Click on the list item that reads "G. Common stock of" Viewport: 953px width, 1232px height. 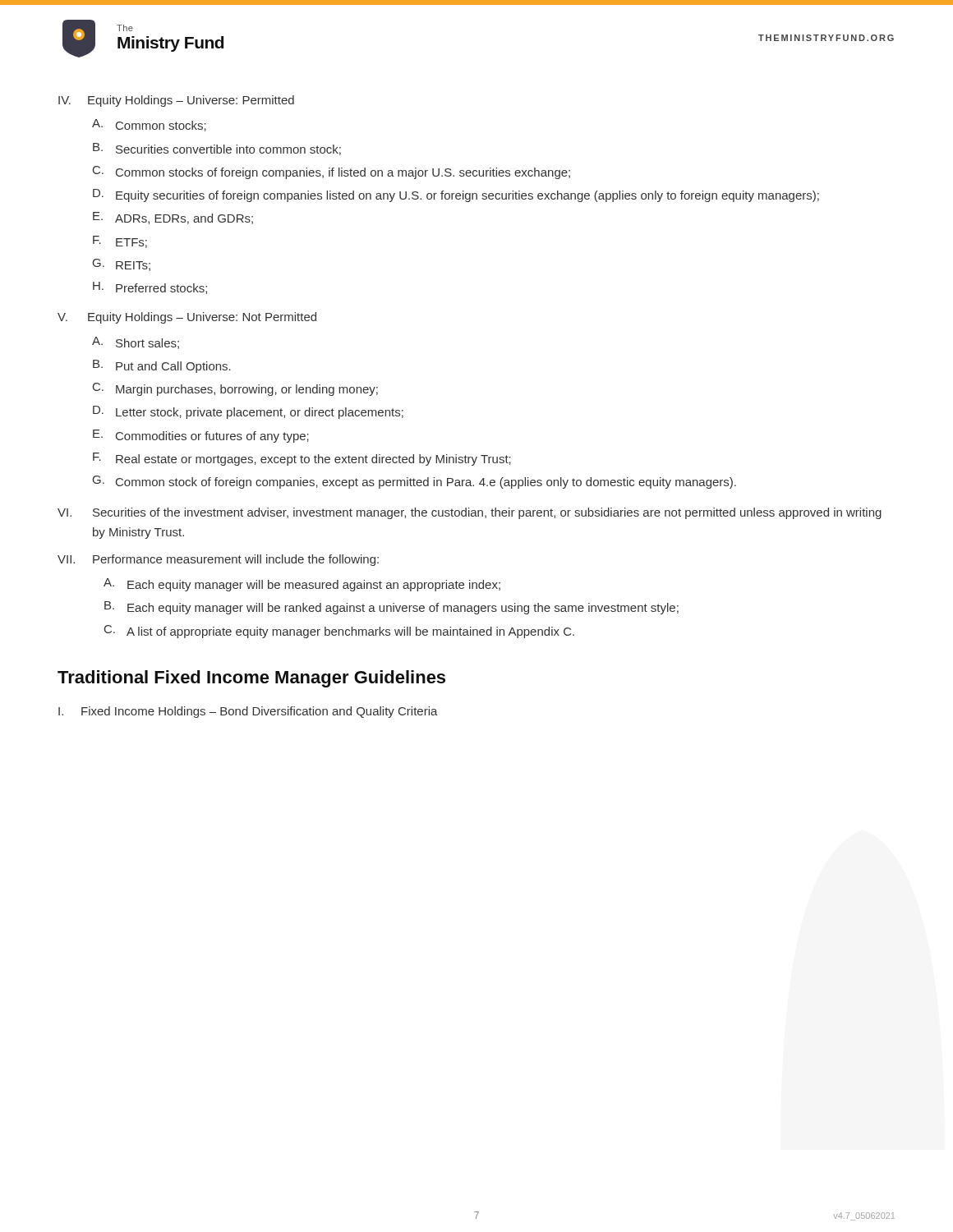[494, 482]
